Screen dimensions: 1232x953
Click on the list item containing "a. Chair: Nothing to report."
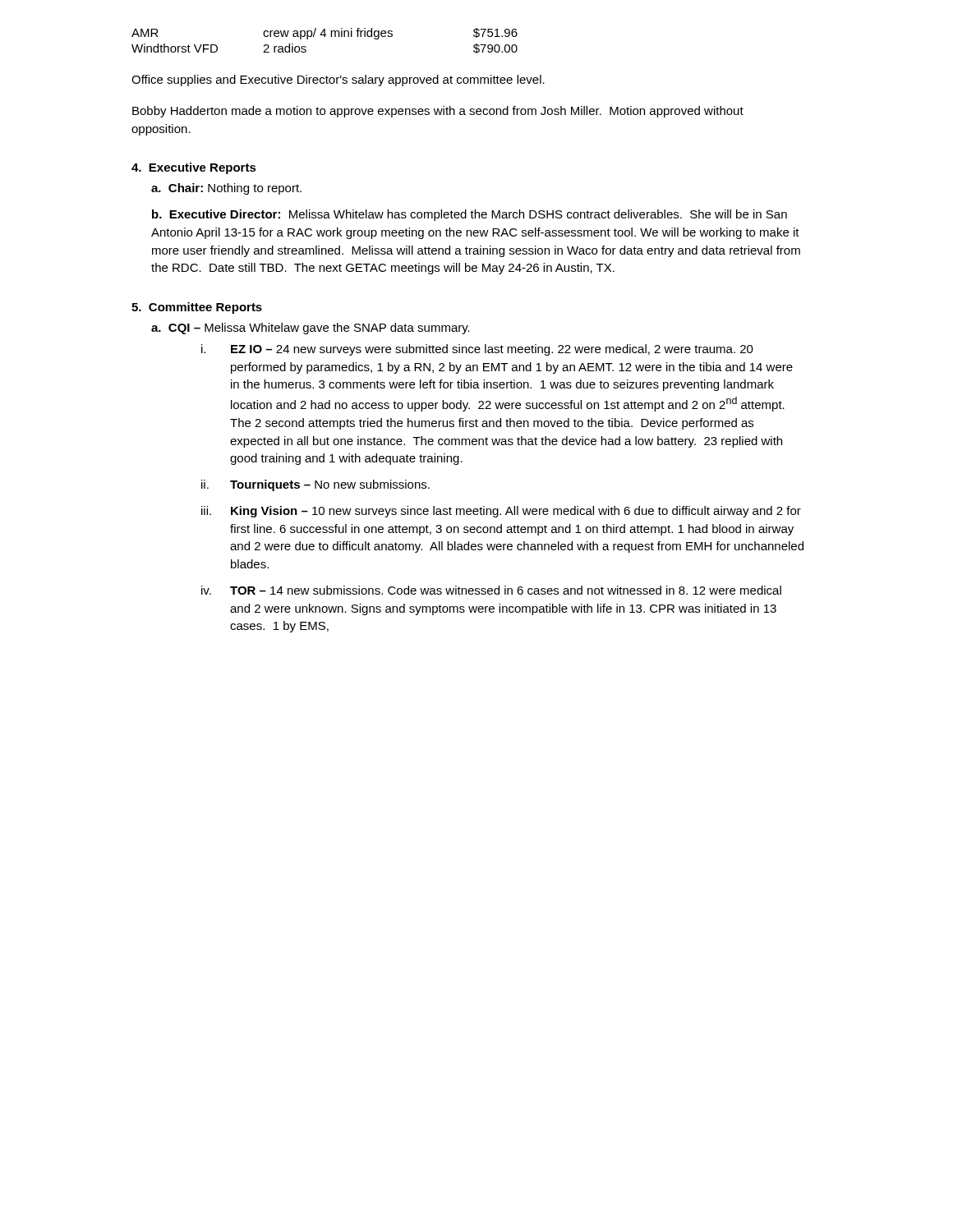(227, 188)
